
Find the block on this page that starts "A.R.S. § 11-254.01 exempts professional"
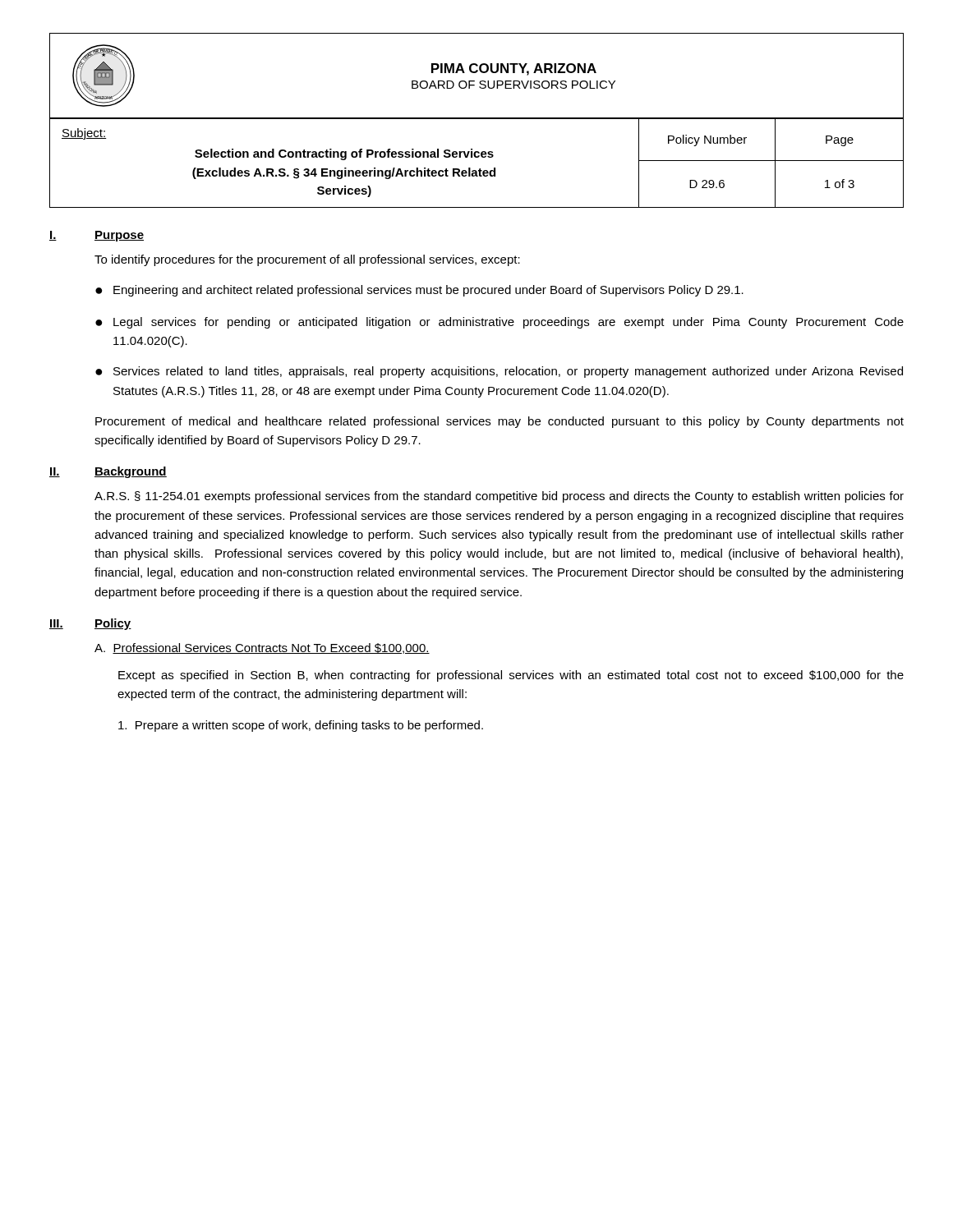[x=499, y=544]
